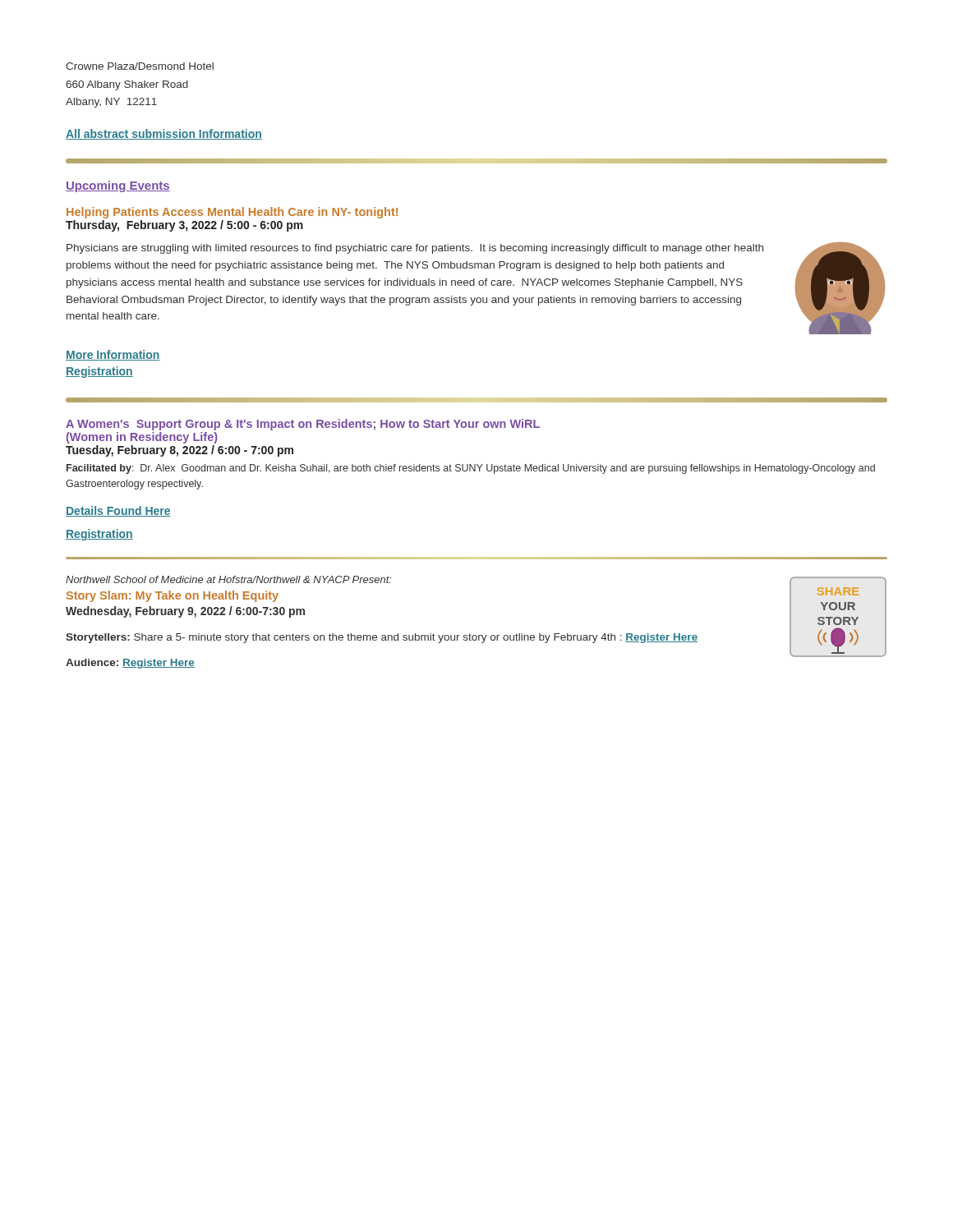Image resolution: width=953 pixels, height=1232 pixels.
Task: Navigate to the text block starting "Upcoming Events"
Action: tap(118, 185)
